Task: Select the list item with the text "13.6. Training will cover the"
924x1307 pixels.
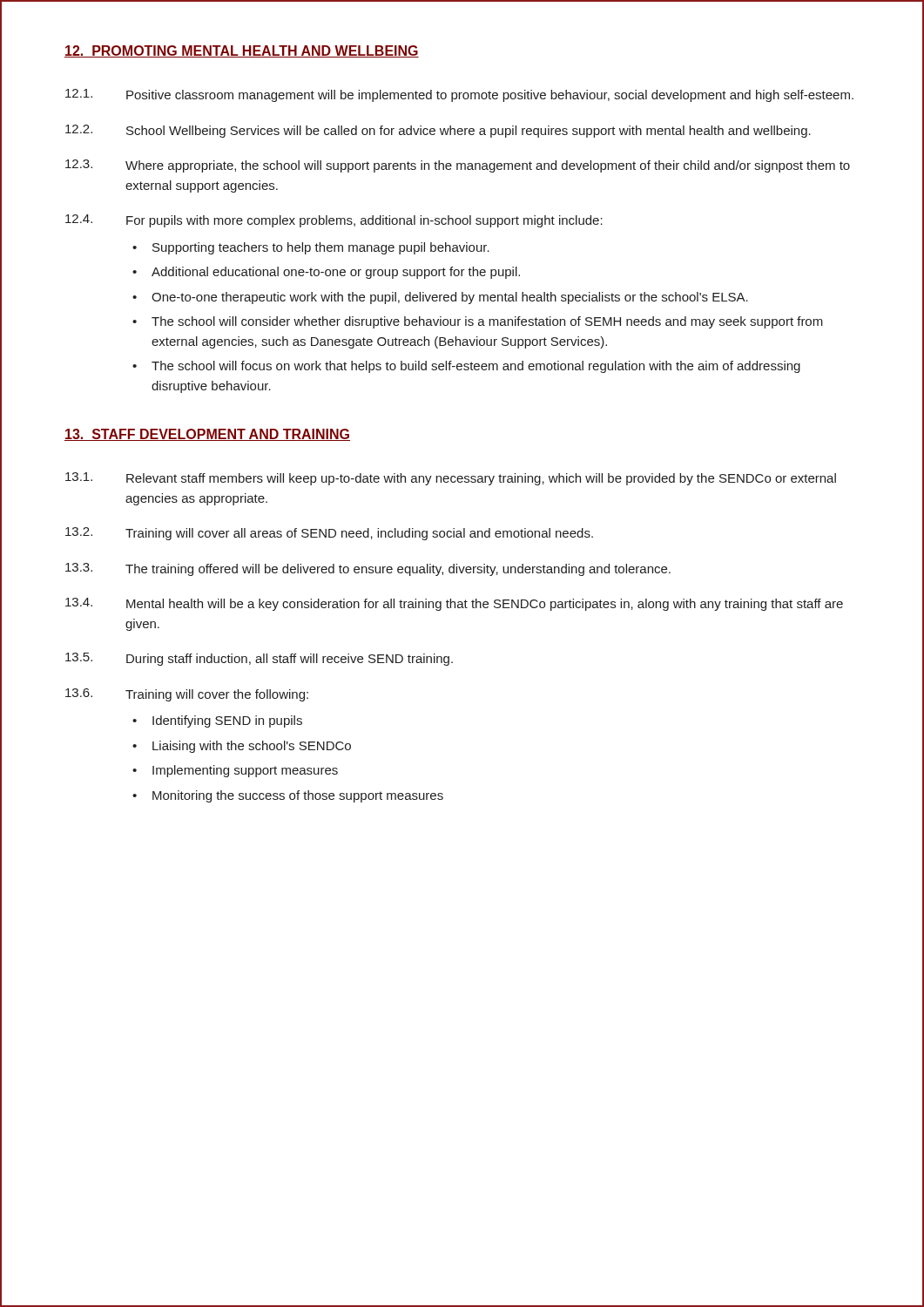Action: click(187, 695)
